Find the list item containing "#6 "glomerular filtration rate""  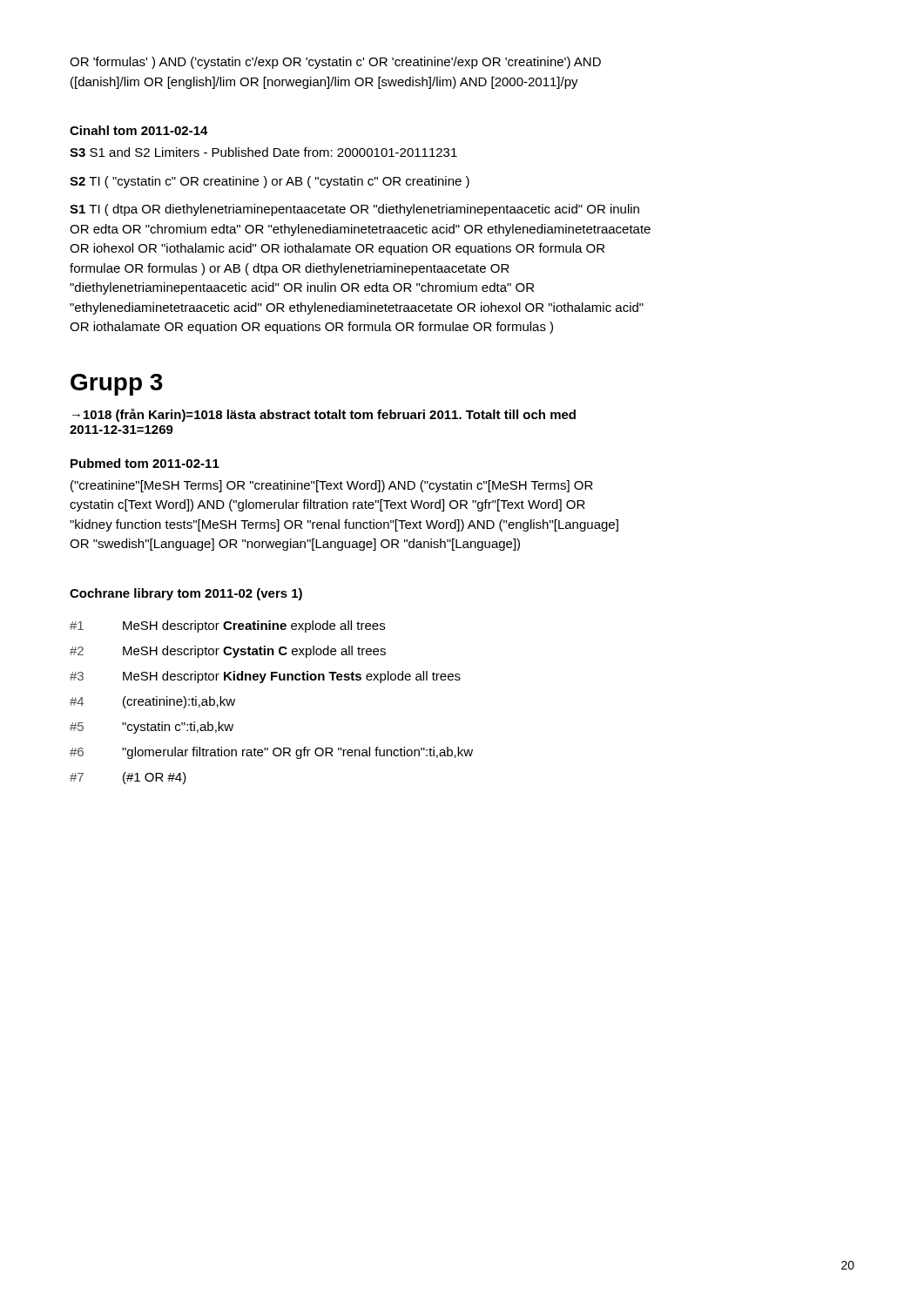click(462, 751)
